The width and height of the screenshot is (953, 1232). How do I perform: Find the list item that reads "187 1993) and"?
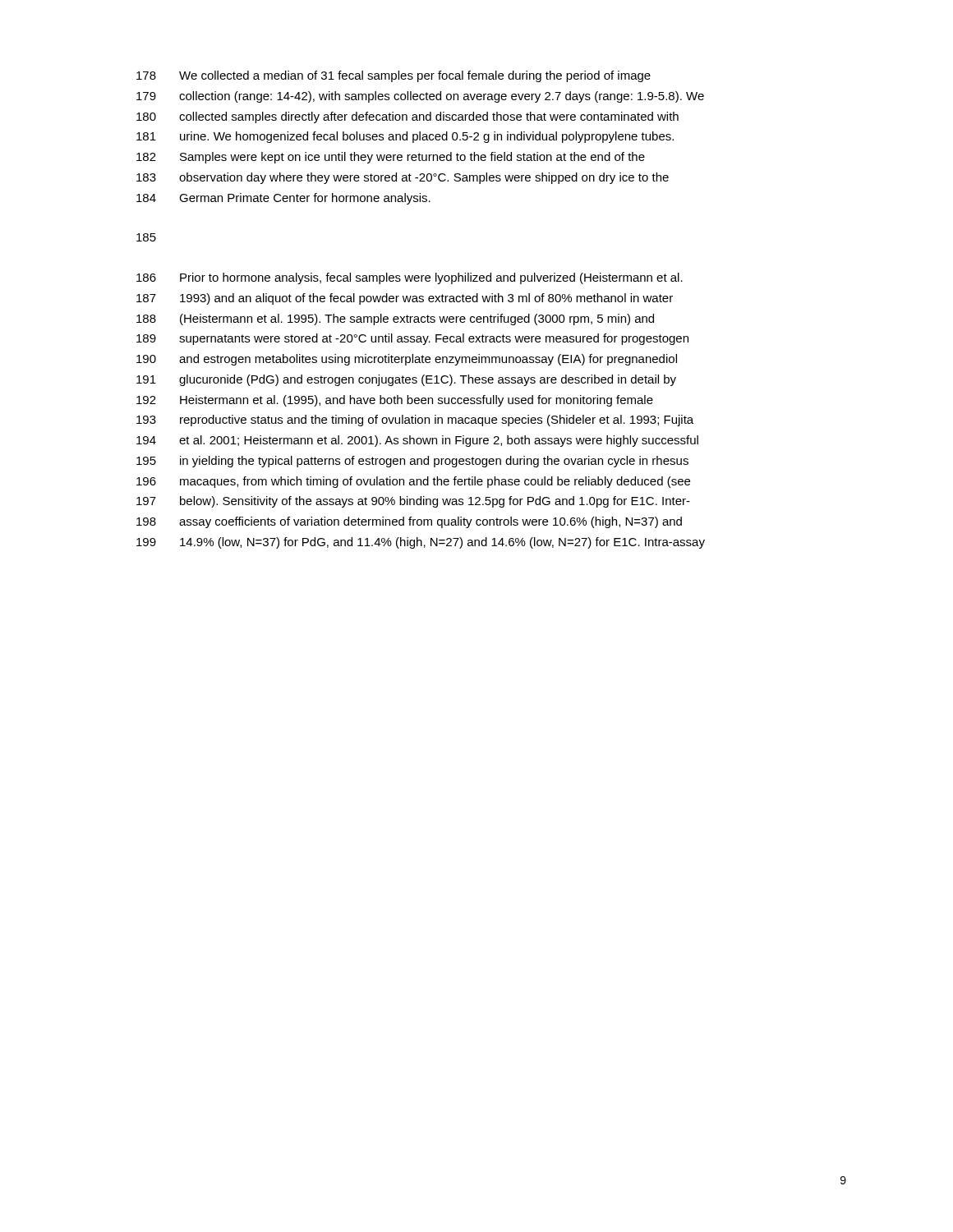(x=476, y=298)
